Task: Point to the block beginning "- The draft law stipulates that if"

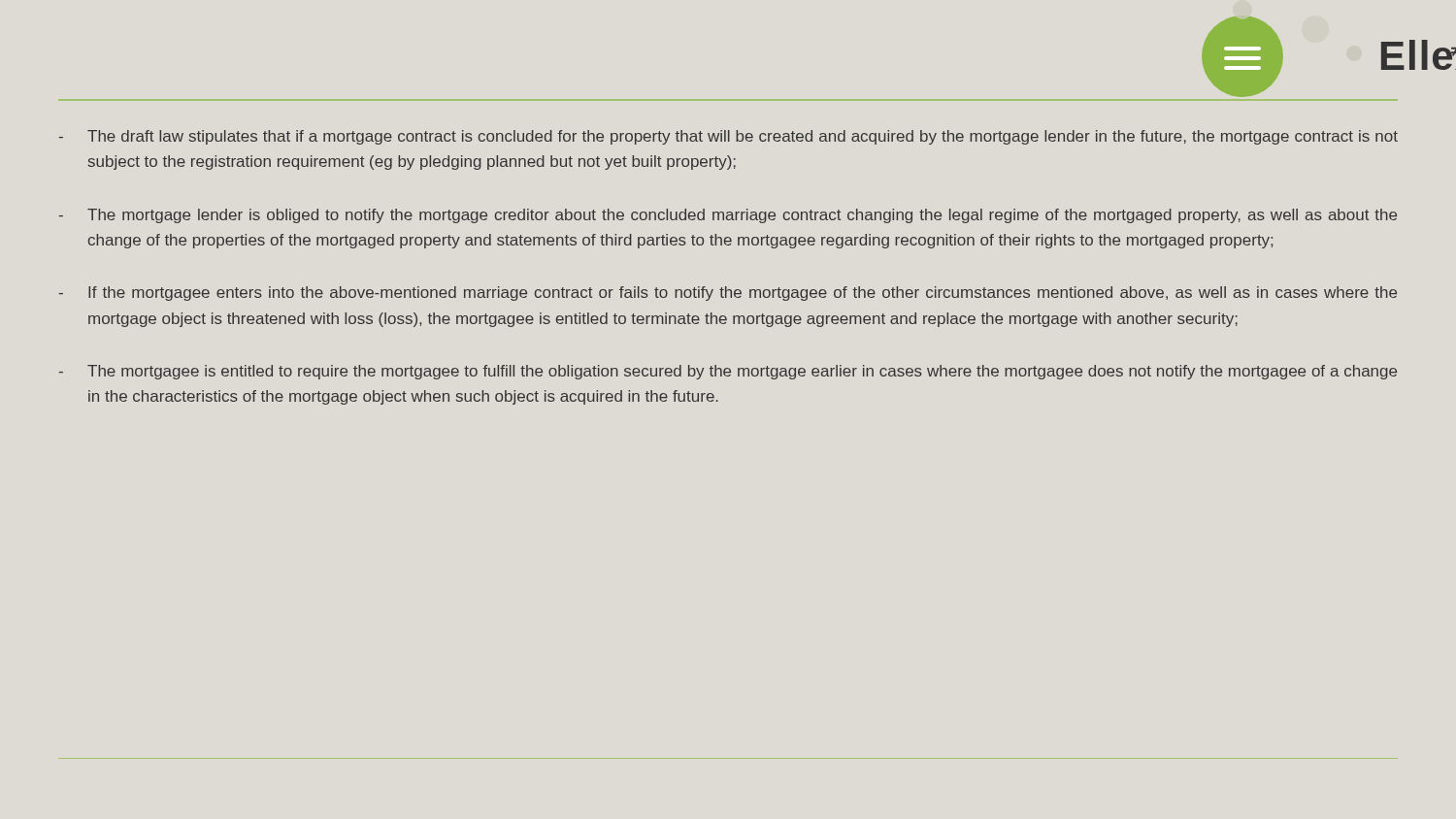Action: (728, 150)
